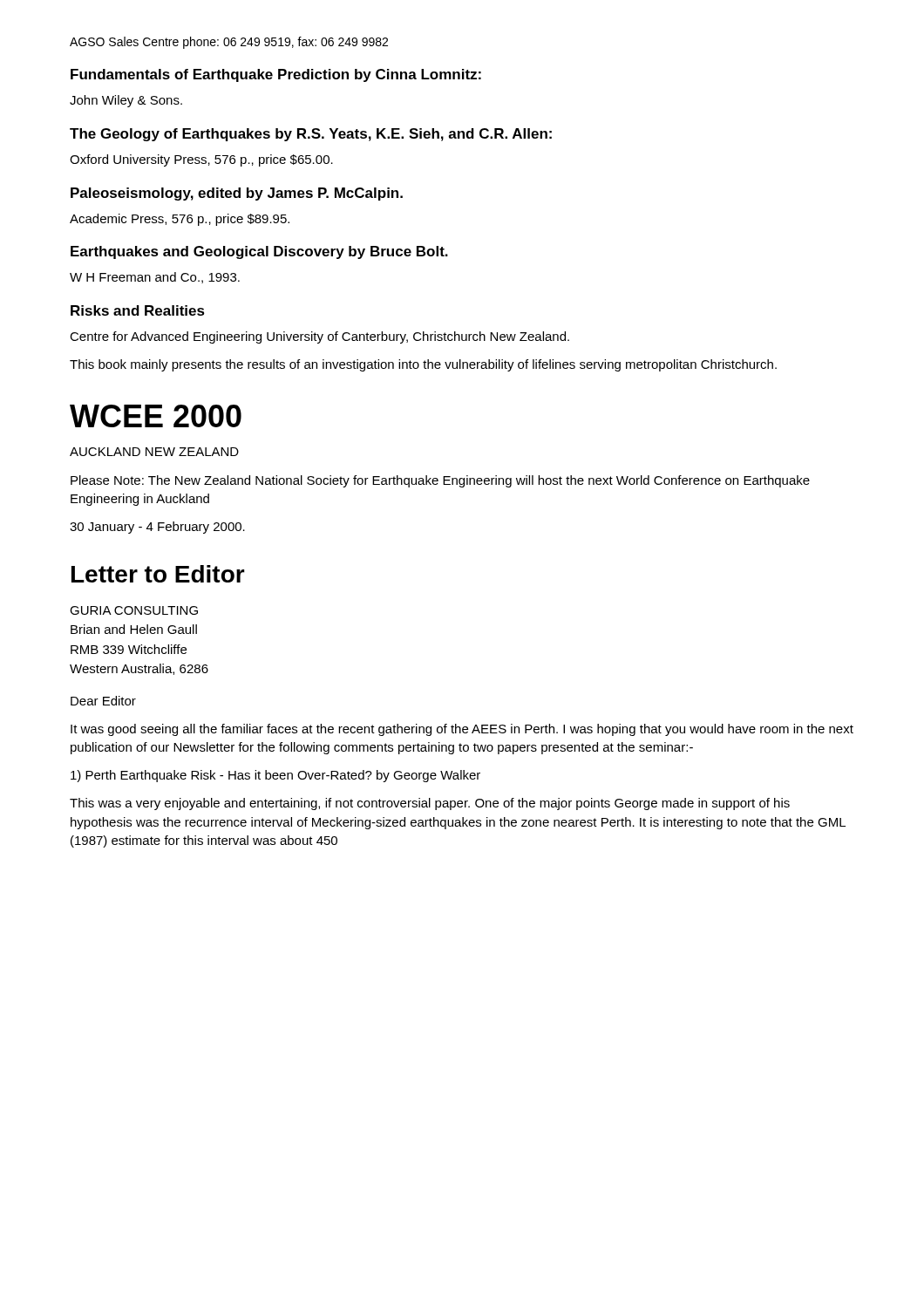Click on the text block with the text "Academic Press, 576"
Image resolution: width=924 pixels, height=1308 pixels.
coord(180,218)
